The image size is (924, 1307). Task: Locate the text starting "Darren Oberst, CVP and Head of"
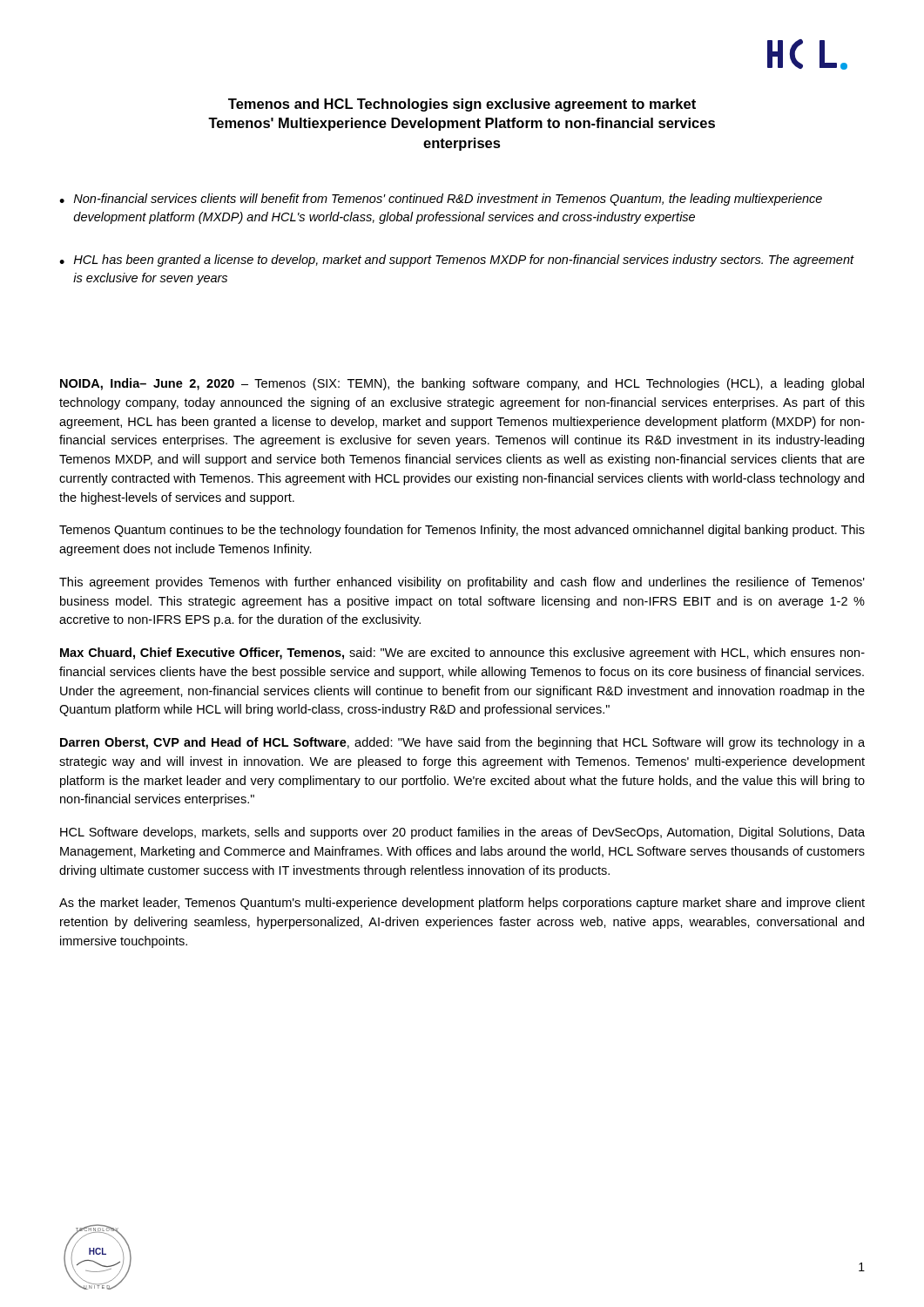(462, 771)
